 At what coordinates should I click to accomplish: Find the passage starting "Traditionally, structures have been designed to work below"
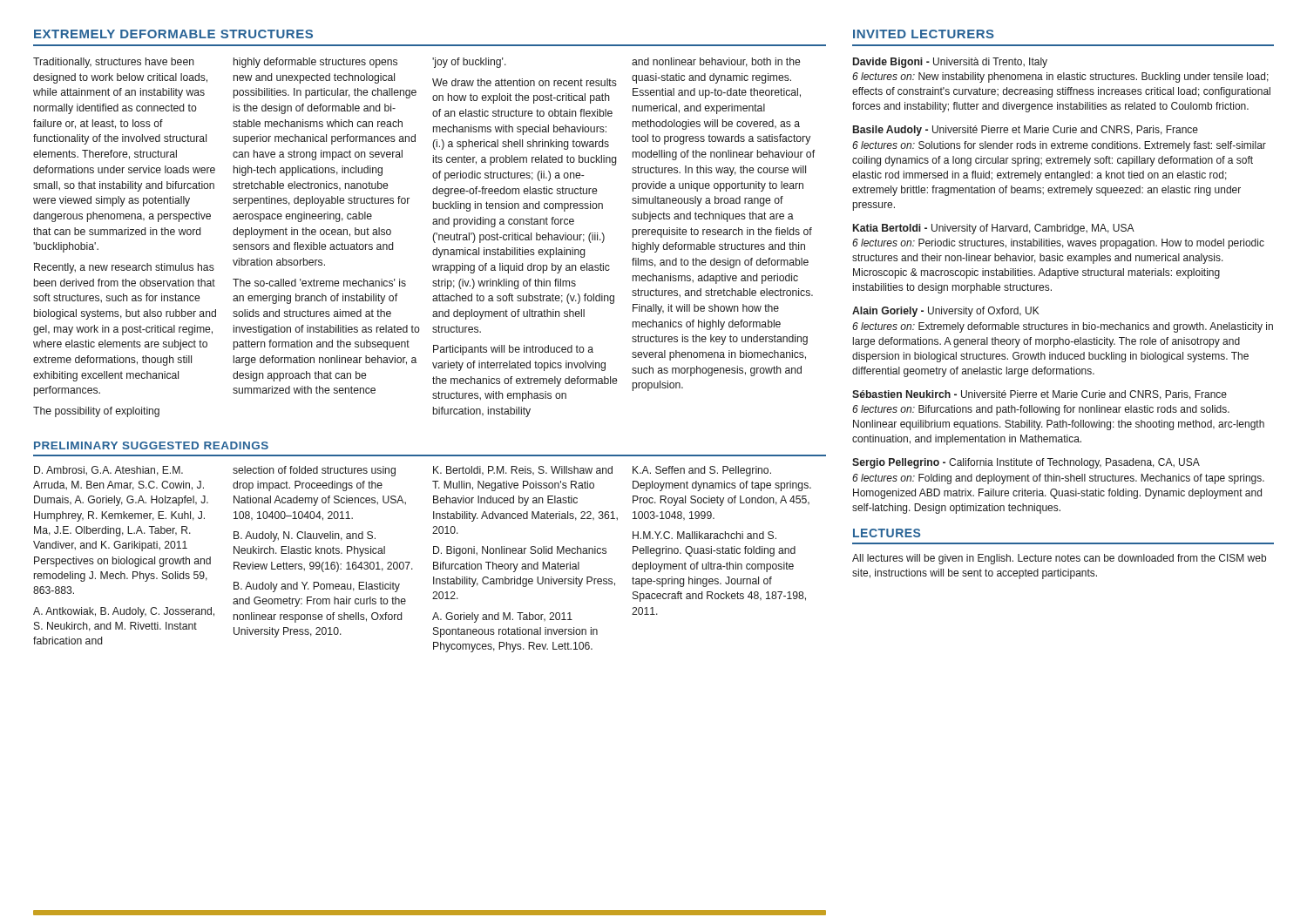pyautogui.click(x=426, y=240)
